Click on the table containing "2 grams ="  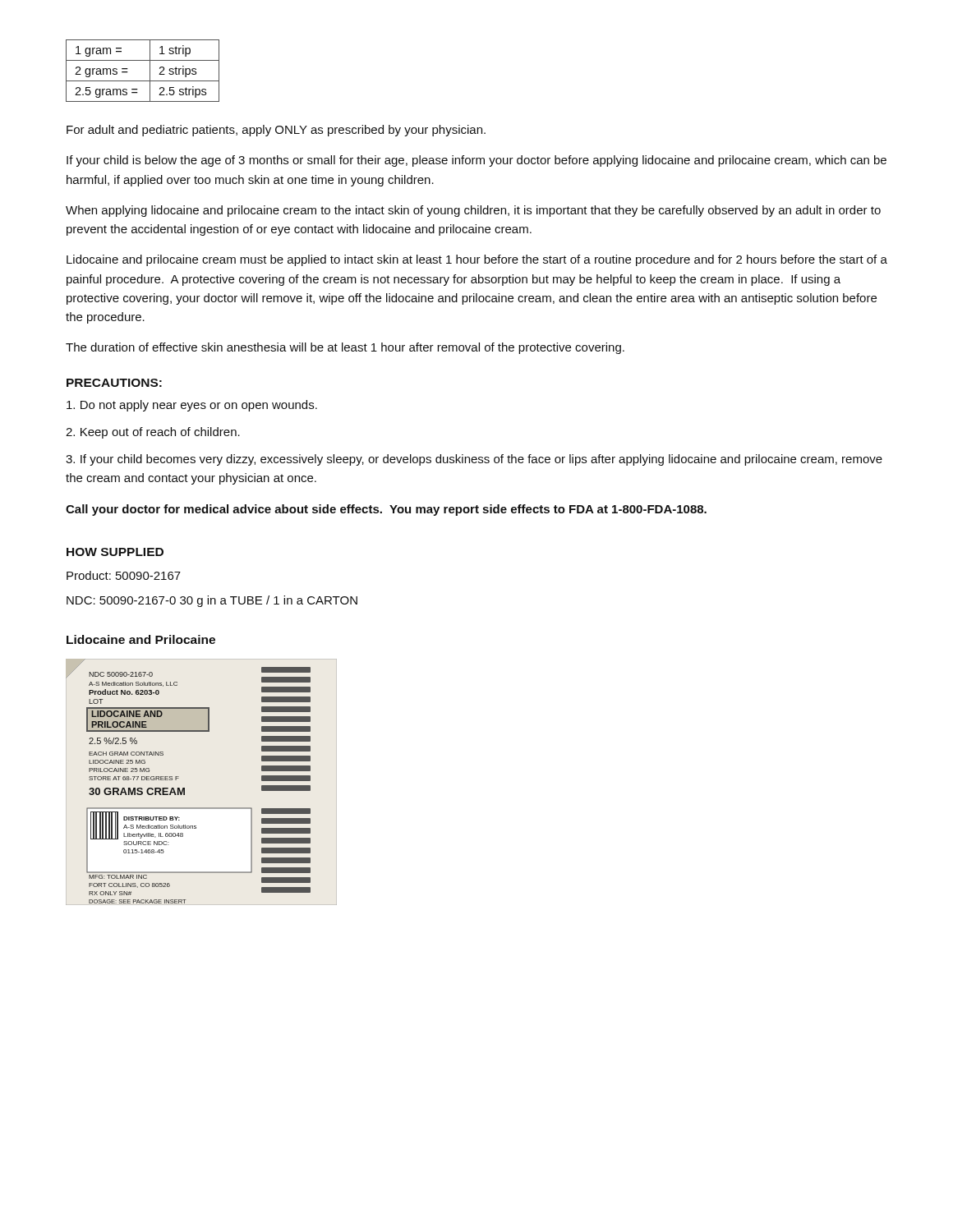tap(476, 71)
